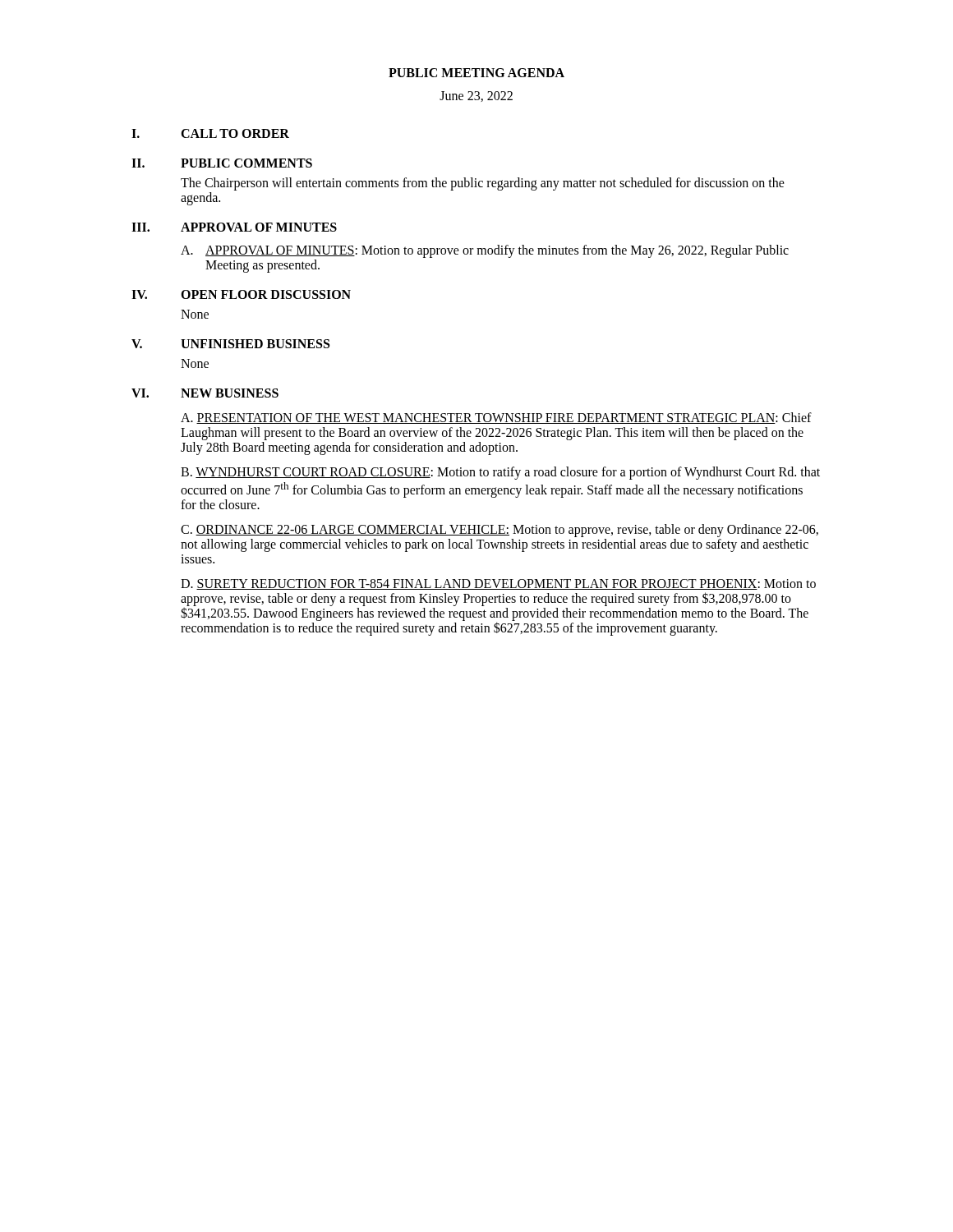This screenshot has height=1232, width=953.
Task: Find the section header on this page that starts "I. CALL TO"
Action: tap(210, 134)
